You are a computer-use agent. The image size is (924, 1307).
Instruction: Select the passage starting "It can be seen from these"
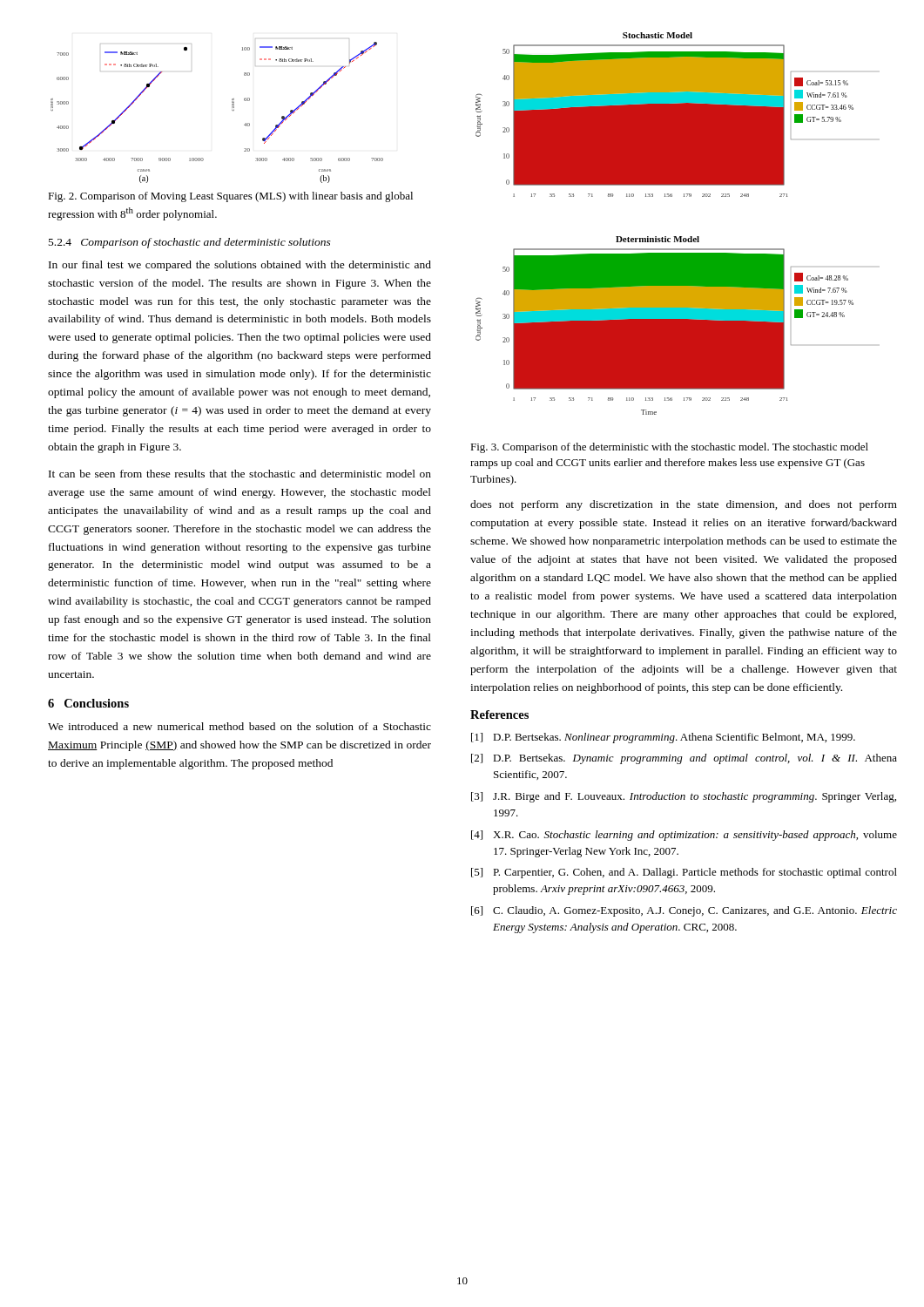click(239, 575)
